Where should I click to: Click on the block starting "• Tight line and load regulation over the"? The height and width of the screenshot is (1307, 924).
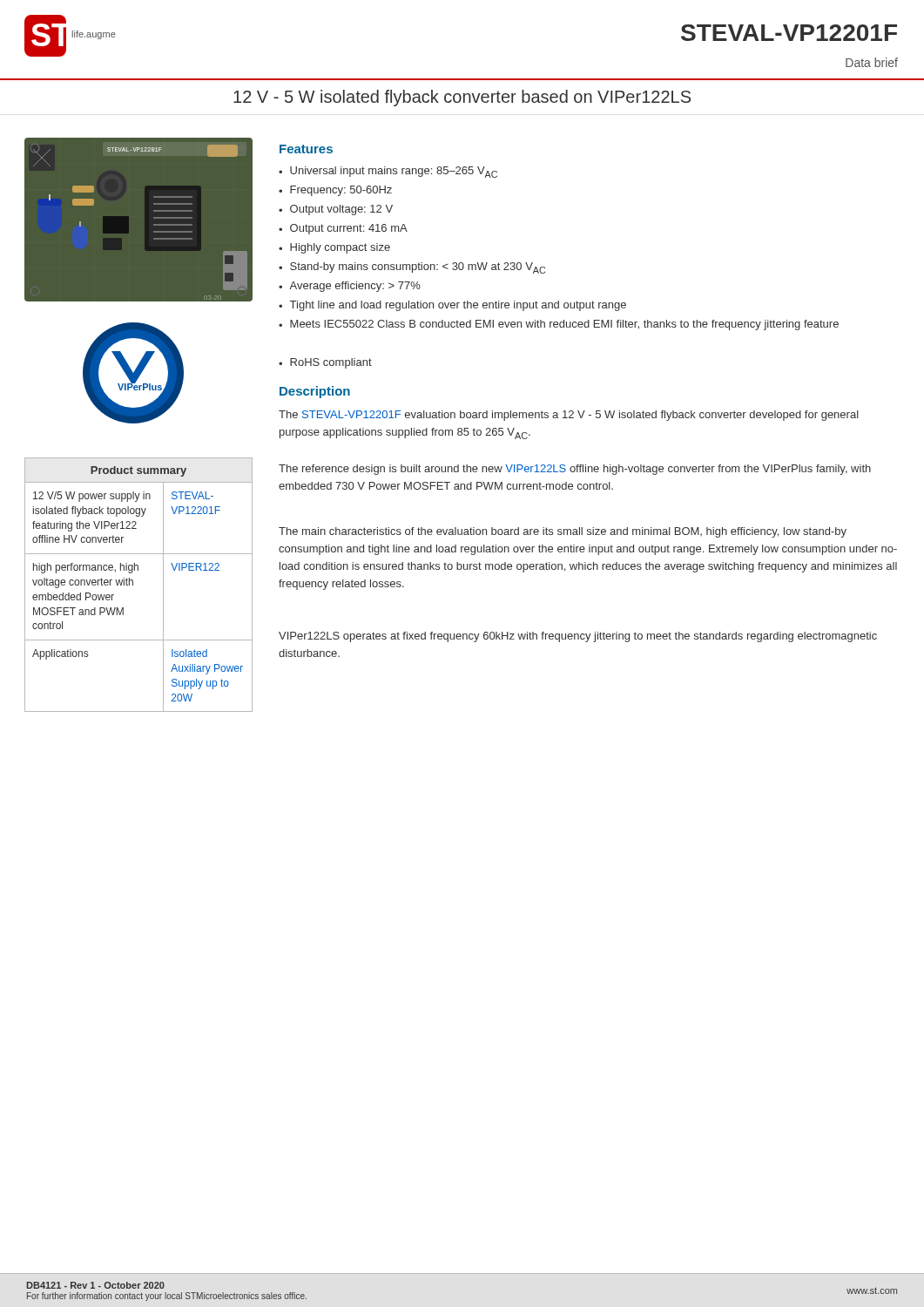point(453,306)
